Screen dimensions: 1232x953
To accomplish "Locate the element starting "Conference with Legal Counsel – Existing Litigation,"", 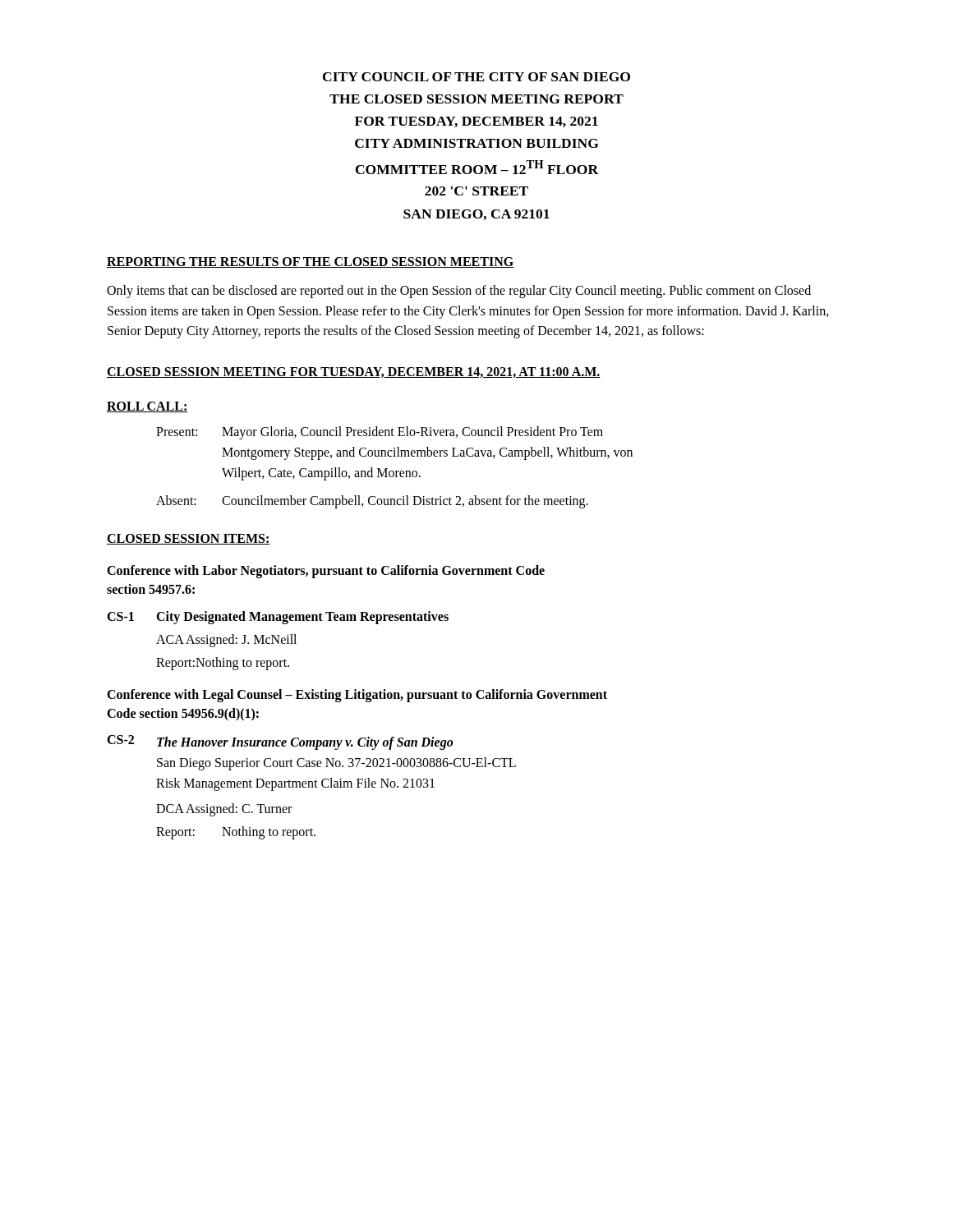I will click(357, 704).
